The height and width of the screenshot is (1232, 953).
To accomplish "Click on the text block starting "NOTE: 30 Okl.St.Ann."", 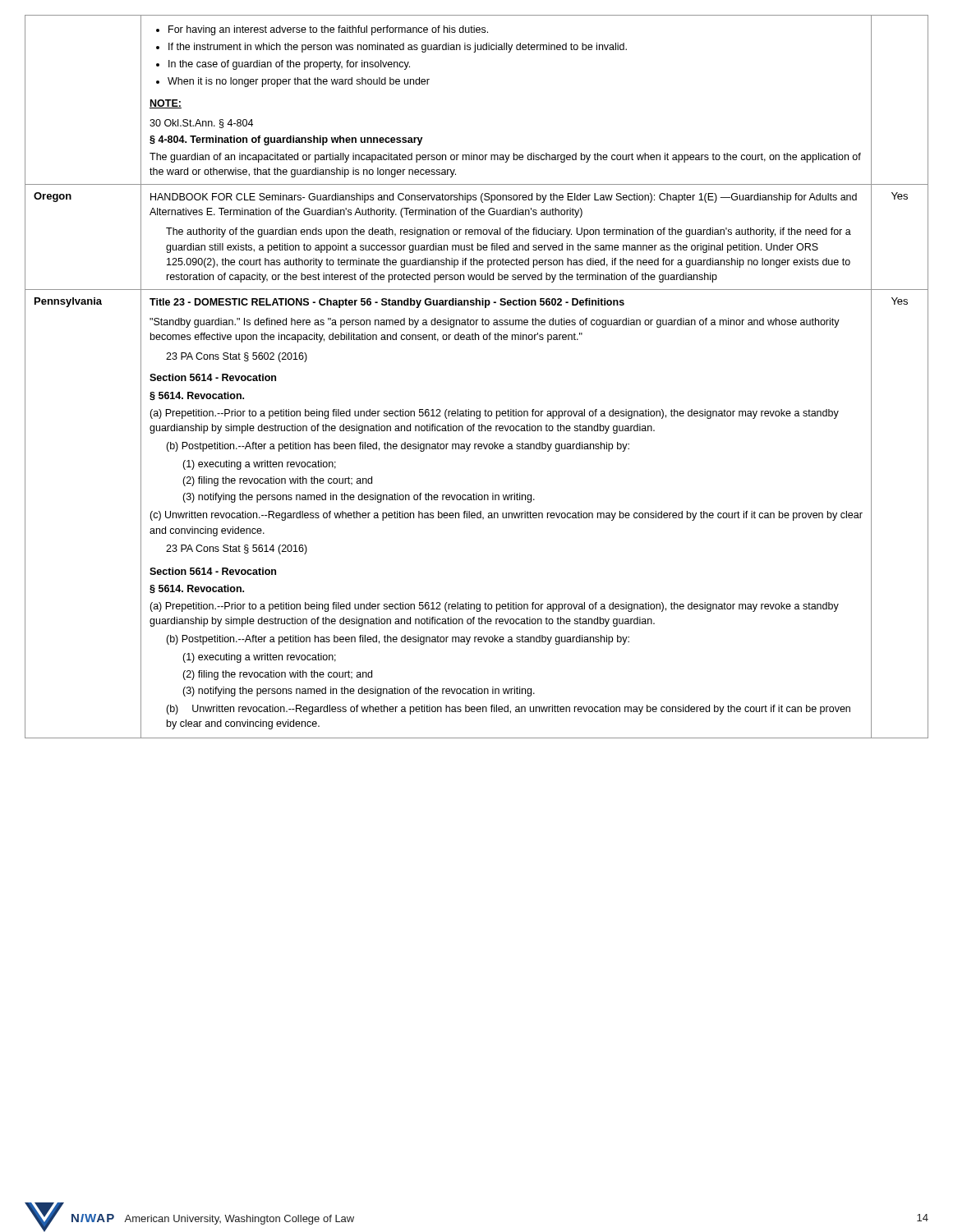I will pos(166,104).
